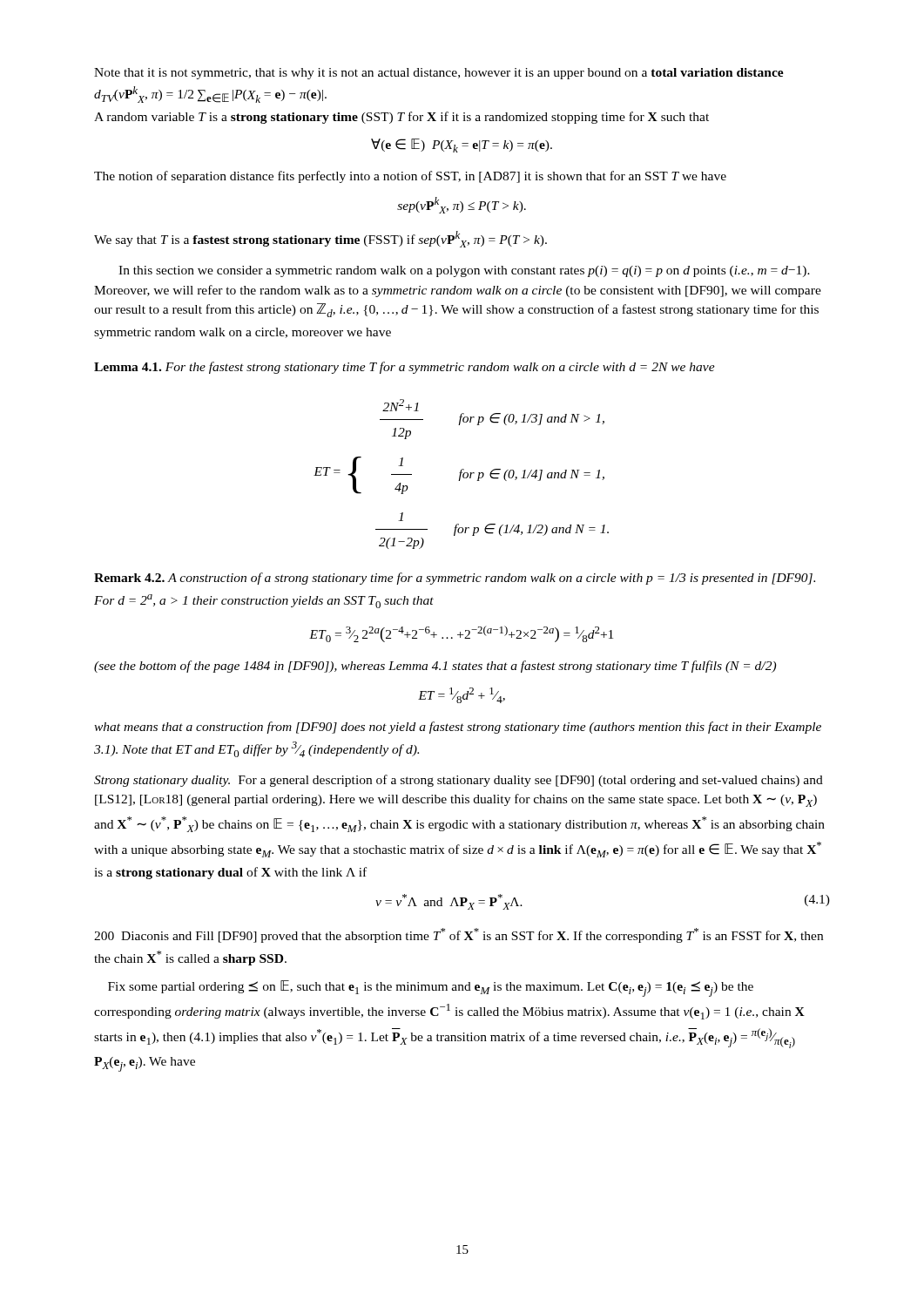924x1307 pixels.
Task: Where does it say "ET = 1⁄8d2 + 1⁄4,"?
Action: pyautogui.click(x=462, y=695)
